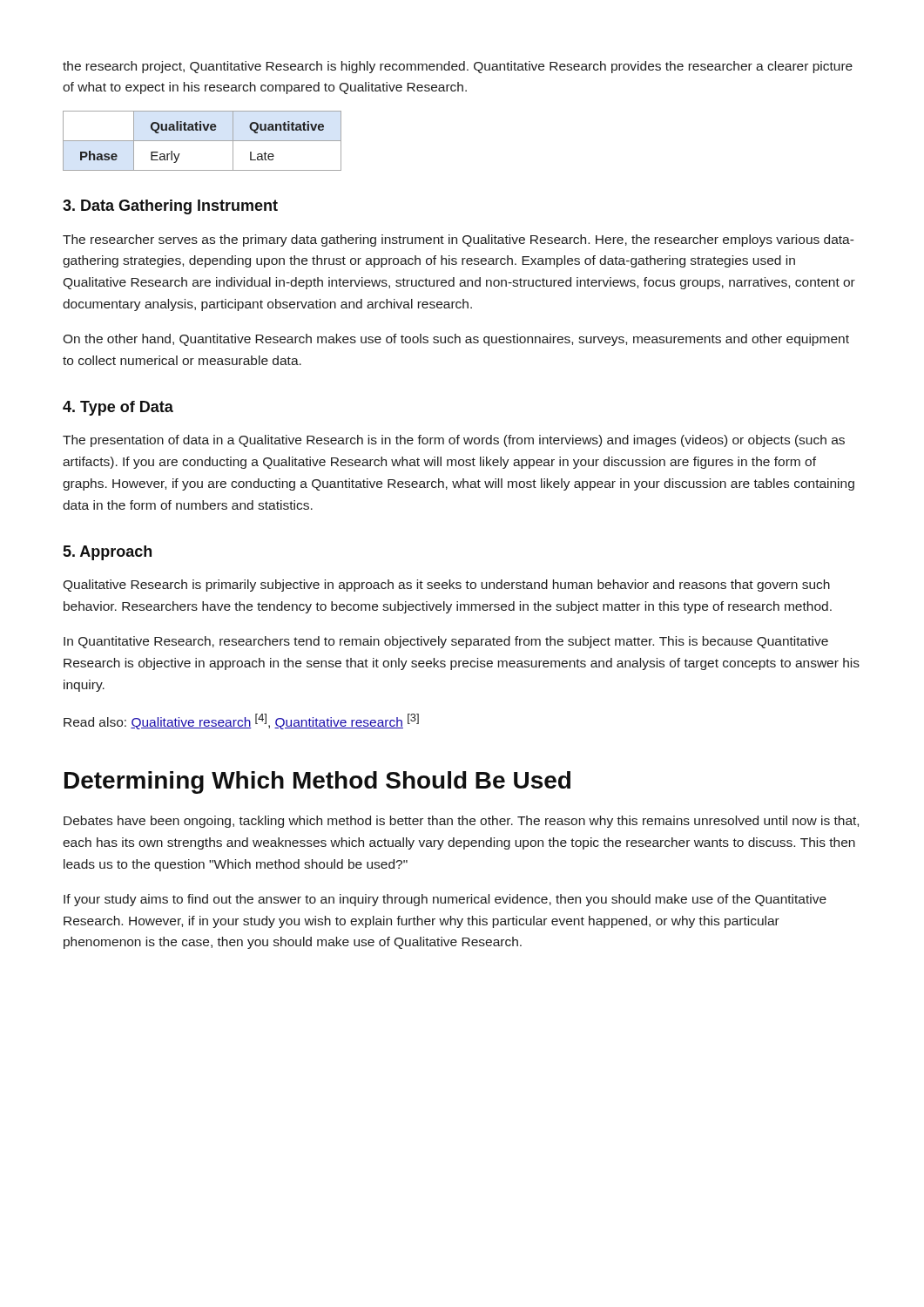The image size is (924, 1307).
Task: Locate the block of text that opens with "In Quantitative Research, researchers tend to remain objectively"
Action: [x=462, y=663]
